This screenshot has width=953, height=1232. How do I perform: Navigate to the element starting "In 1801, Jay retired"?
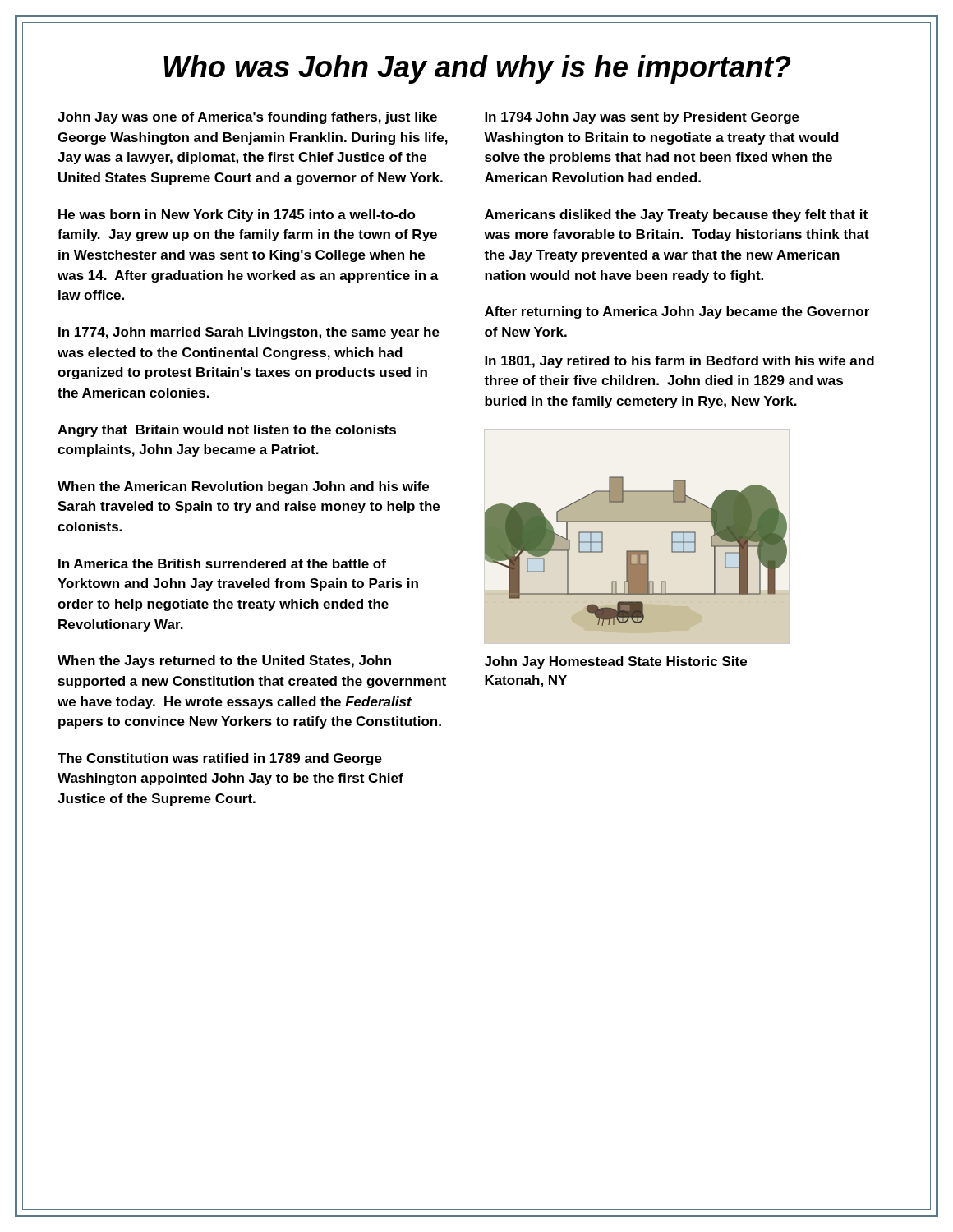679,381
